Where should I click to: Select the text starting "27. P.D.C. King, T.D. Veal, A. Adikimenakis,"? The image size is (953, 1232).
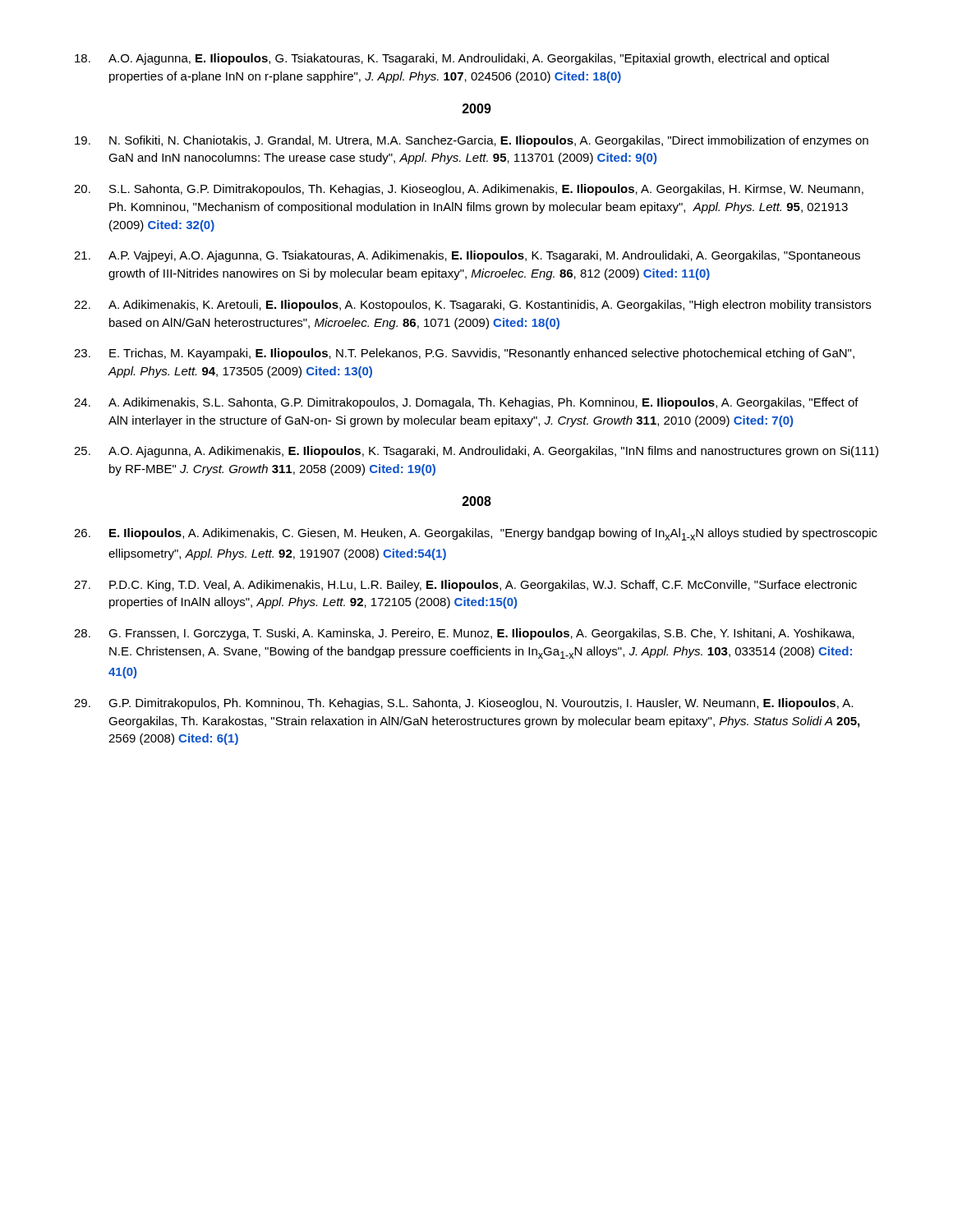(476, 593)
